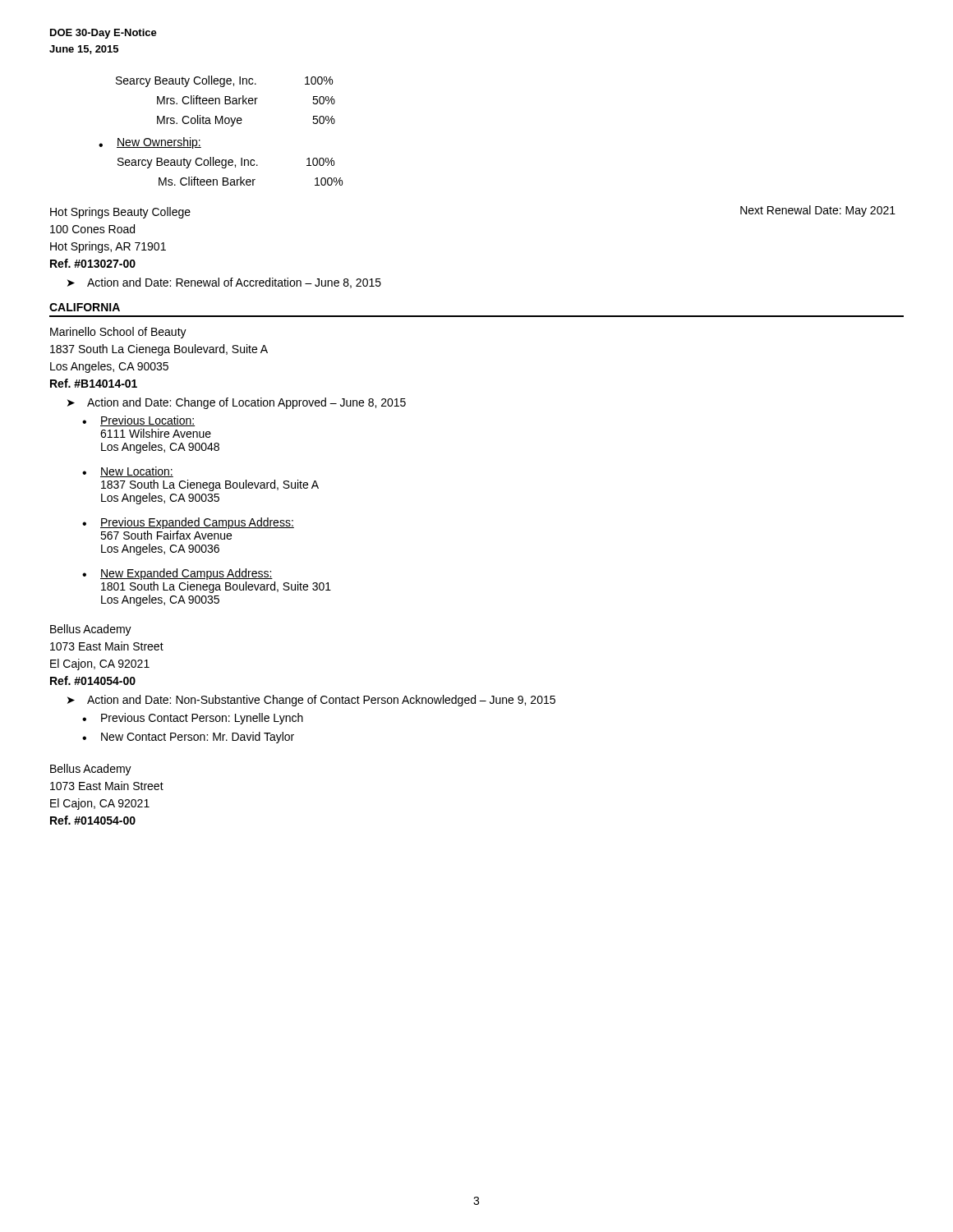This screenshot has width=953, height=1232.
Task: Click on the text block that says "Hot Springs Beauty College 100 Cones Road"
Action: point(120,238)
